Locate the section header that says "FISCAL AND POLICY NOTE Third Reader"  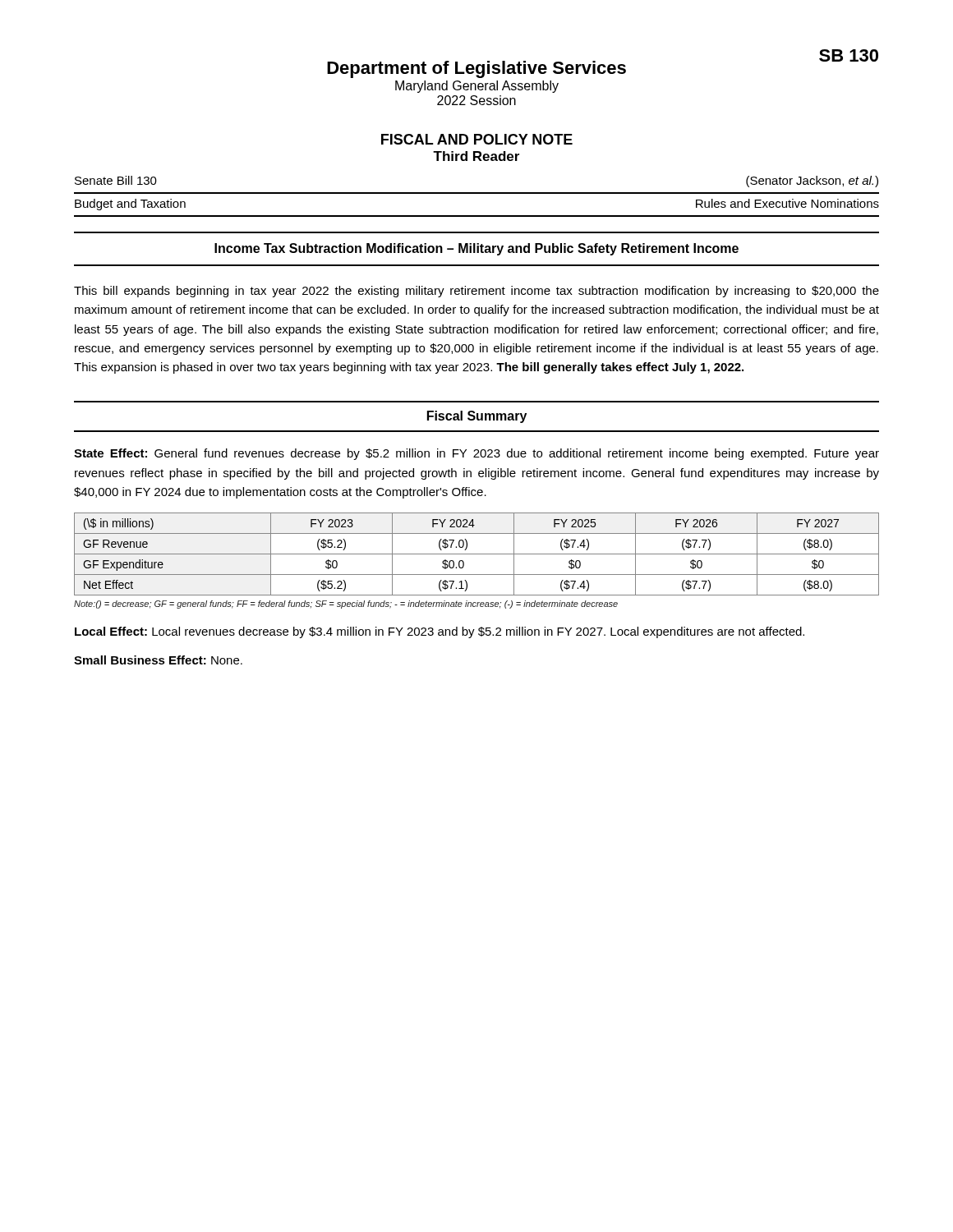click(476, 148)
